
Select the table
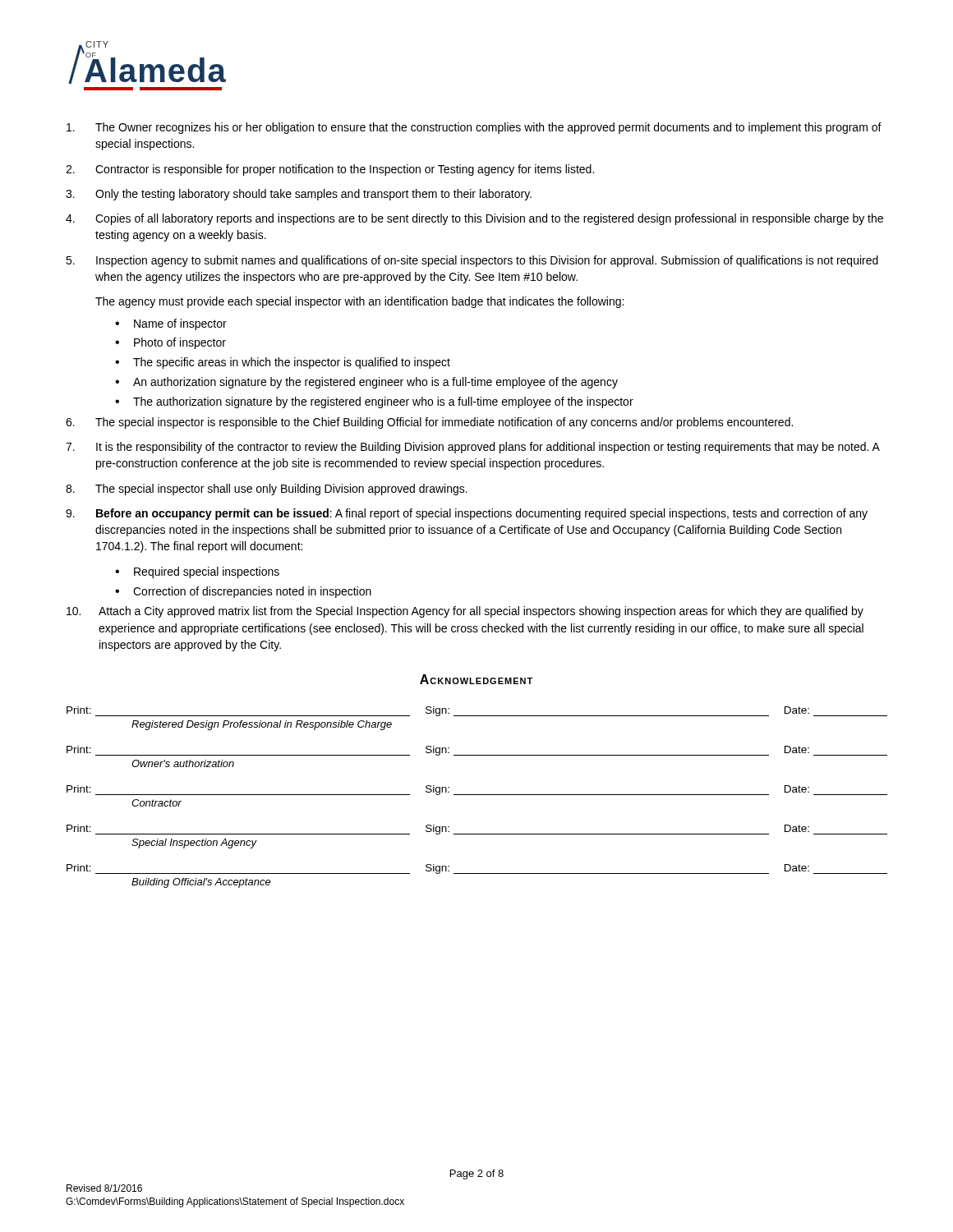476,795
